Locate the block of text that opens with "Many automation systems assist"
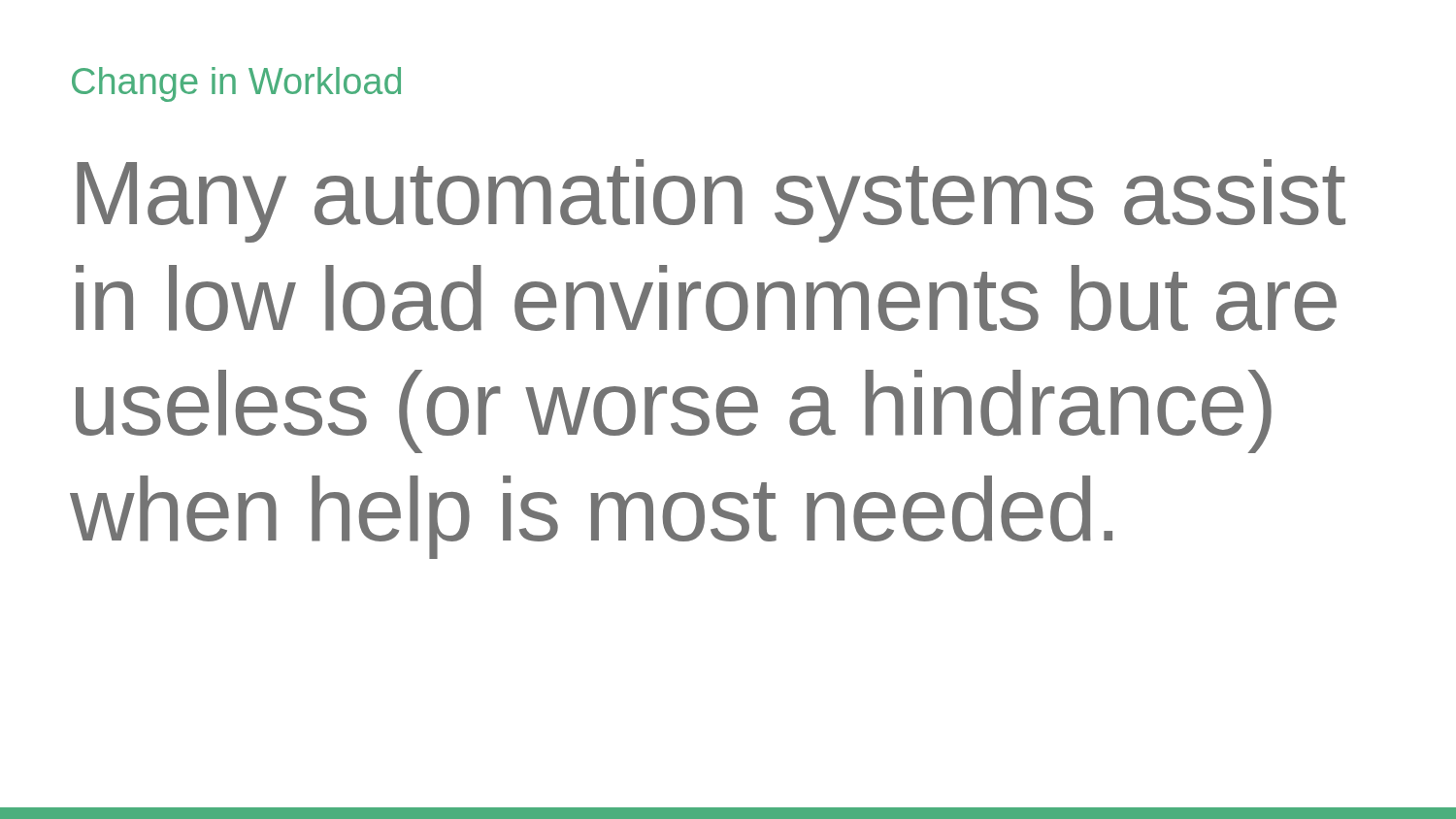The image size is (1456, 819). pos(730,351)
